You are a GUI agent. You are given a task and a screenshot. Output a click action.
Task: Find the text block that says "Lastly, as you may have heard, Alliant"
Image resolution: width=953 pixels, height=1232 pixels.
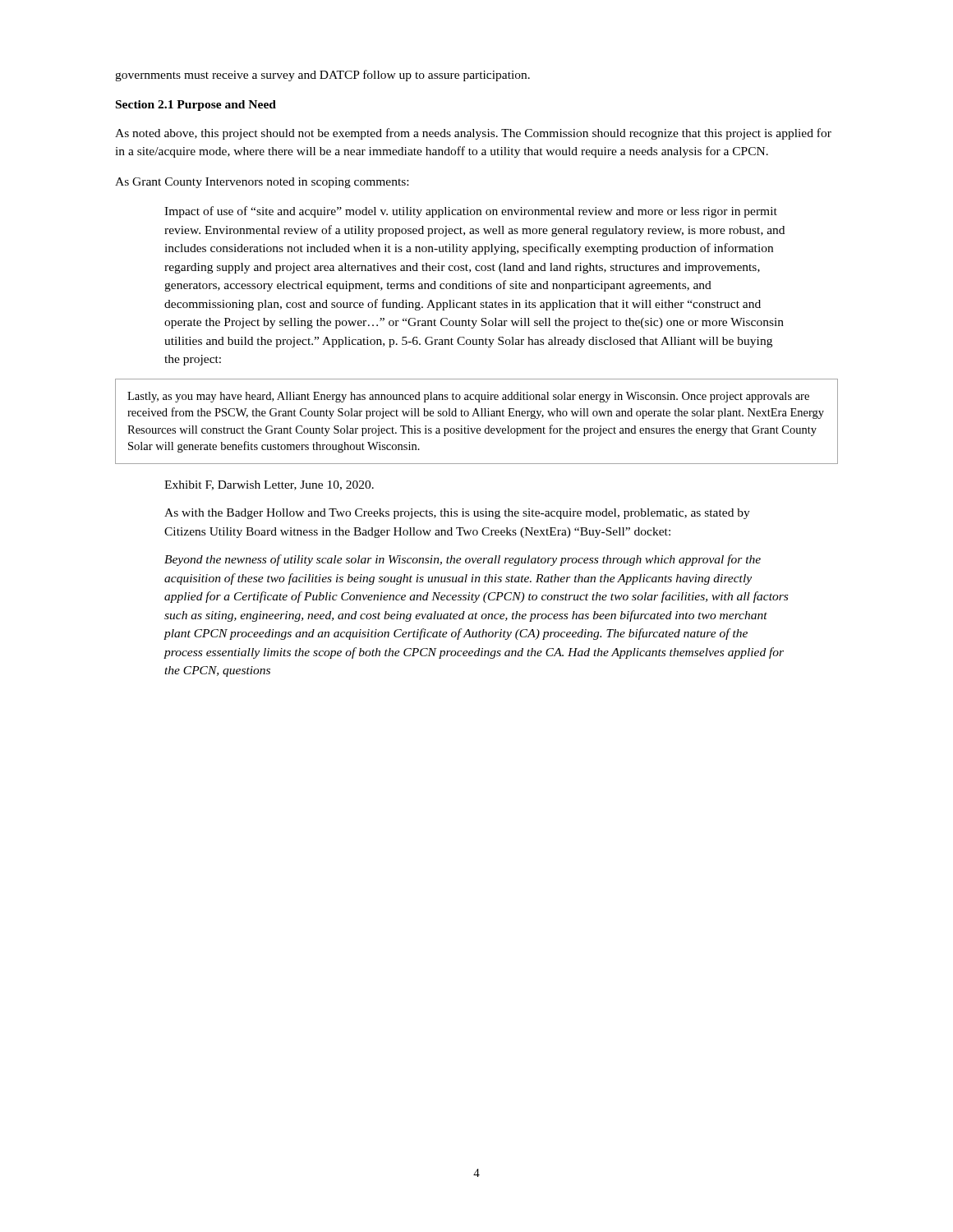(476, 421)
